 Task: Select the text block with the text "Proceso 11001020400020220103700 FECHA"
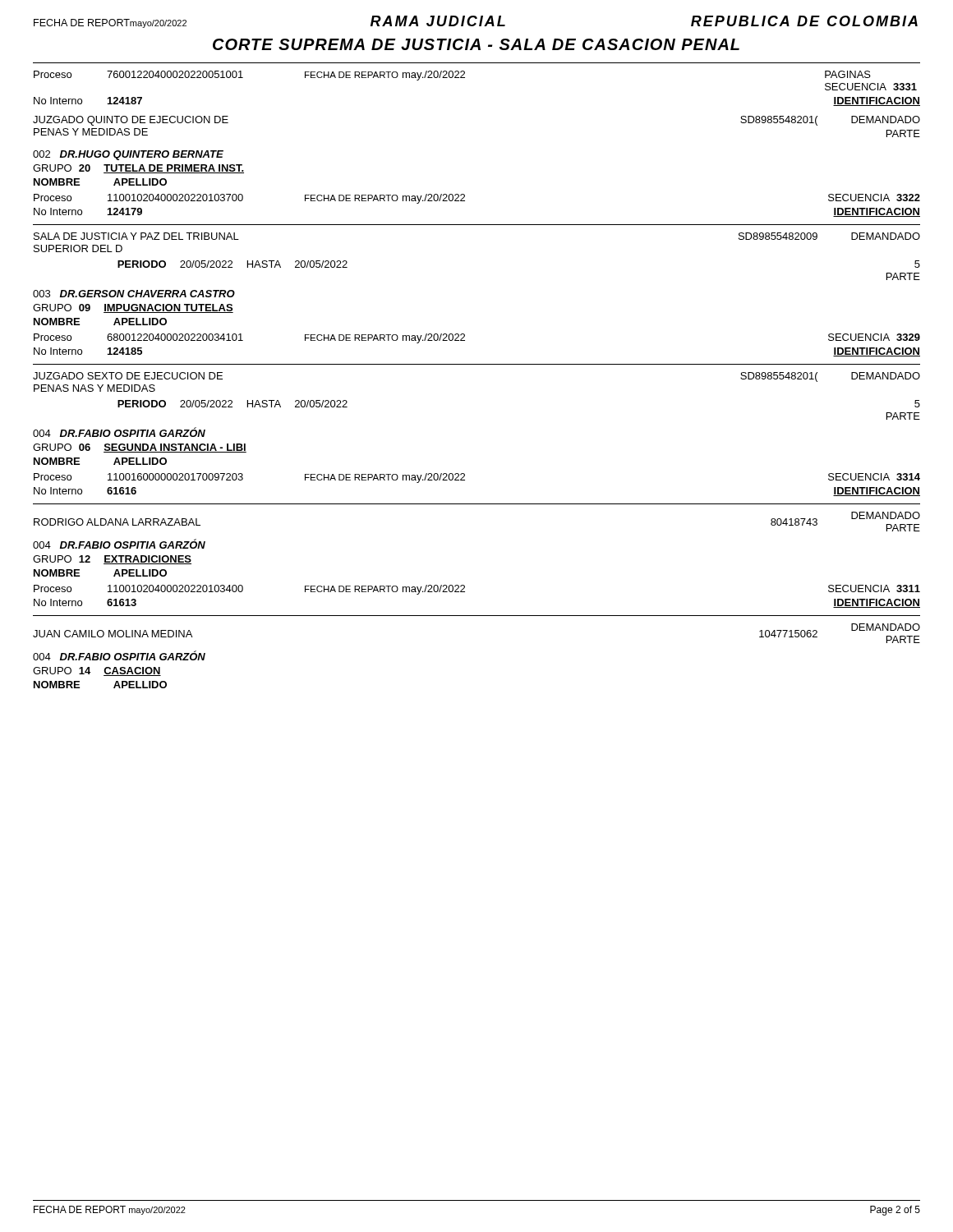(54, 199)
